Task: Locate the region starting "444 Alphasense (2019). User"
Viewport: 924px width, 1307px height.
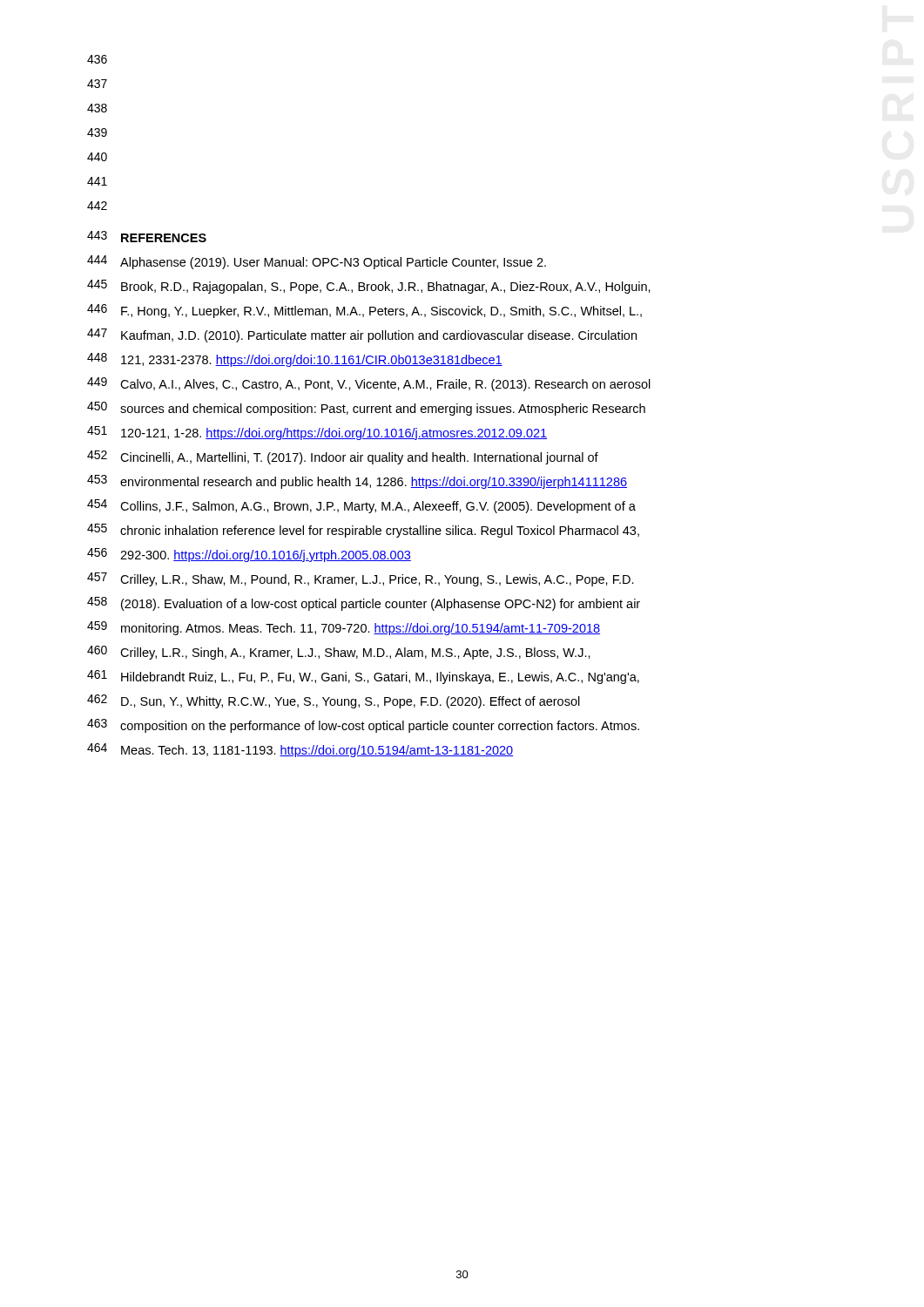Action: click(x=471, y=262)
